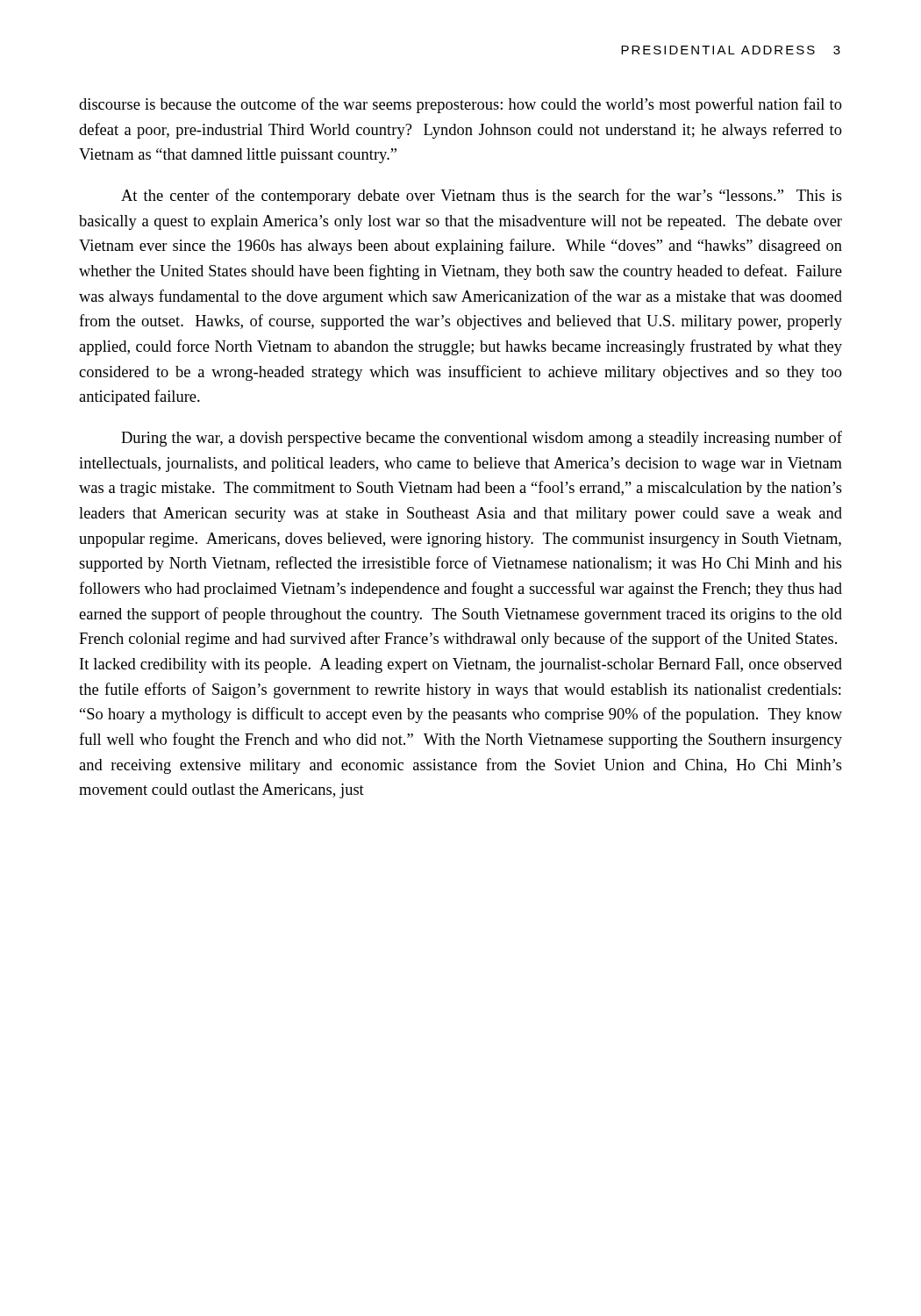Select the text block that says "discourse is because the outcome of the war"
This screenshot has height=1316, width=921.
click(x=460, y=448)
